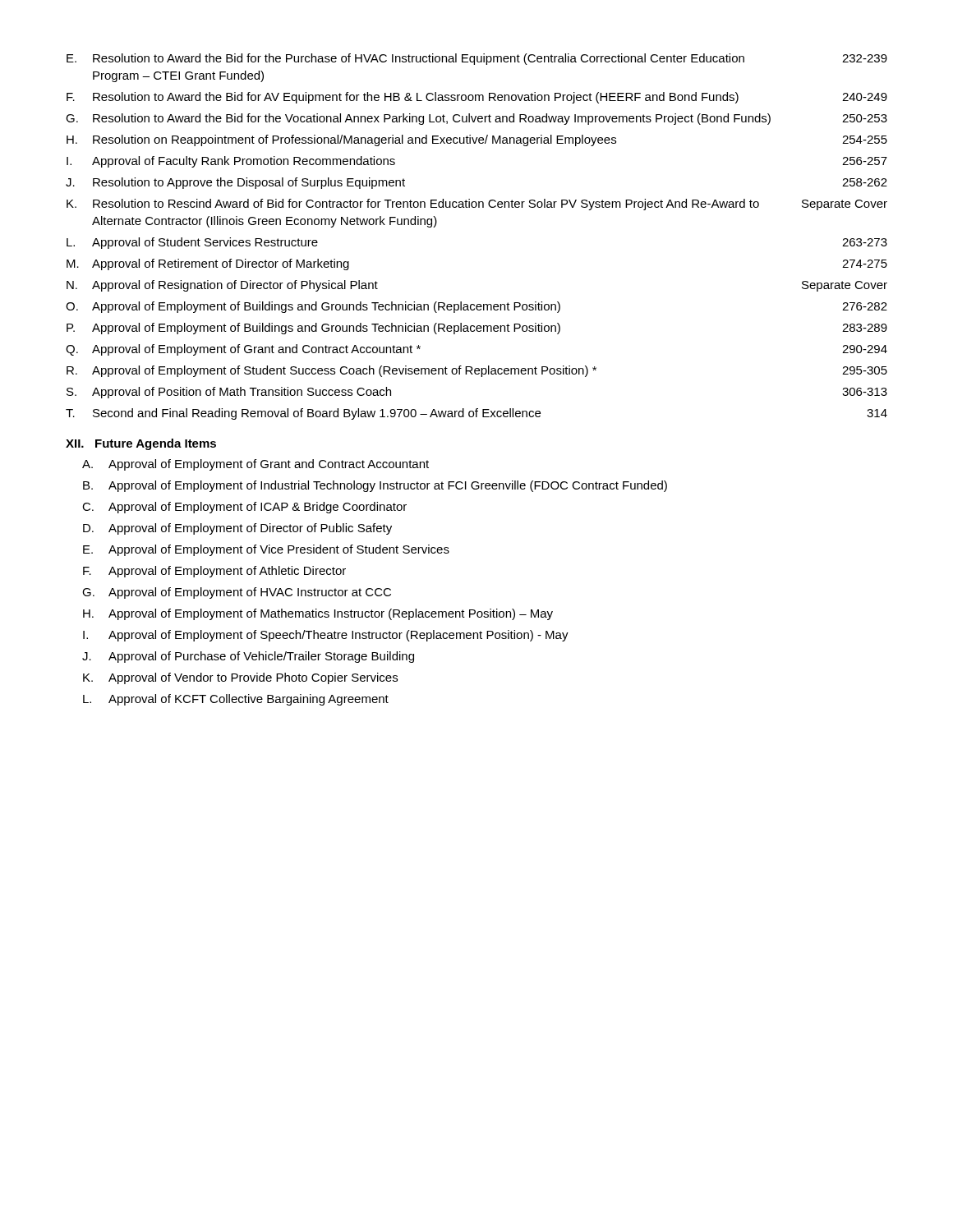The height and width of the screenshot is (1232, 953).
Task: Select the list item containing "E. Approval of Employment of"
Action: pos(266,550)
